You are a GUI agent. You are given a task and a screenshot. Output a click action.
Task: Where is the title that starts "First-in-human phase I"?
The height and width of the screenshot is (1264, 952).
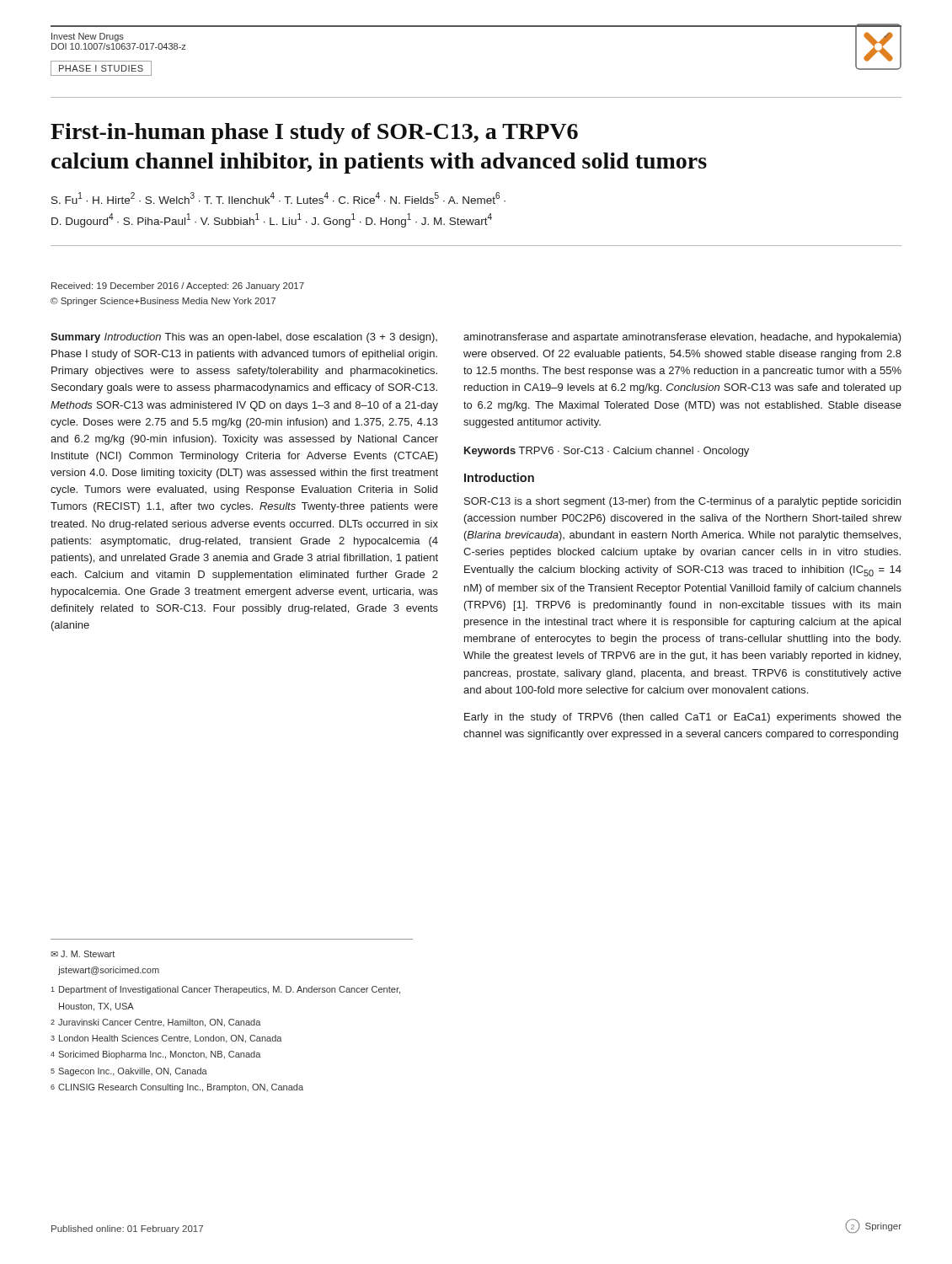379,146
